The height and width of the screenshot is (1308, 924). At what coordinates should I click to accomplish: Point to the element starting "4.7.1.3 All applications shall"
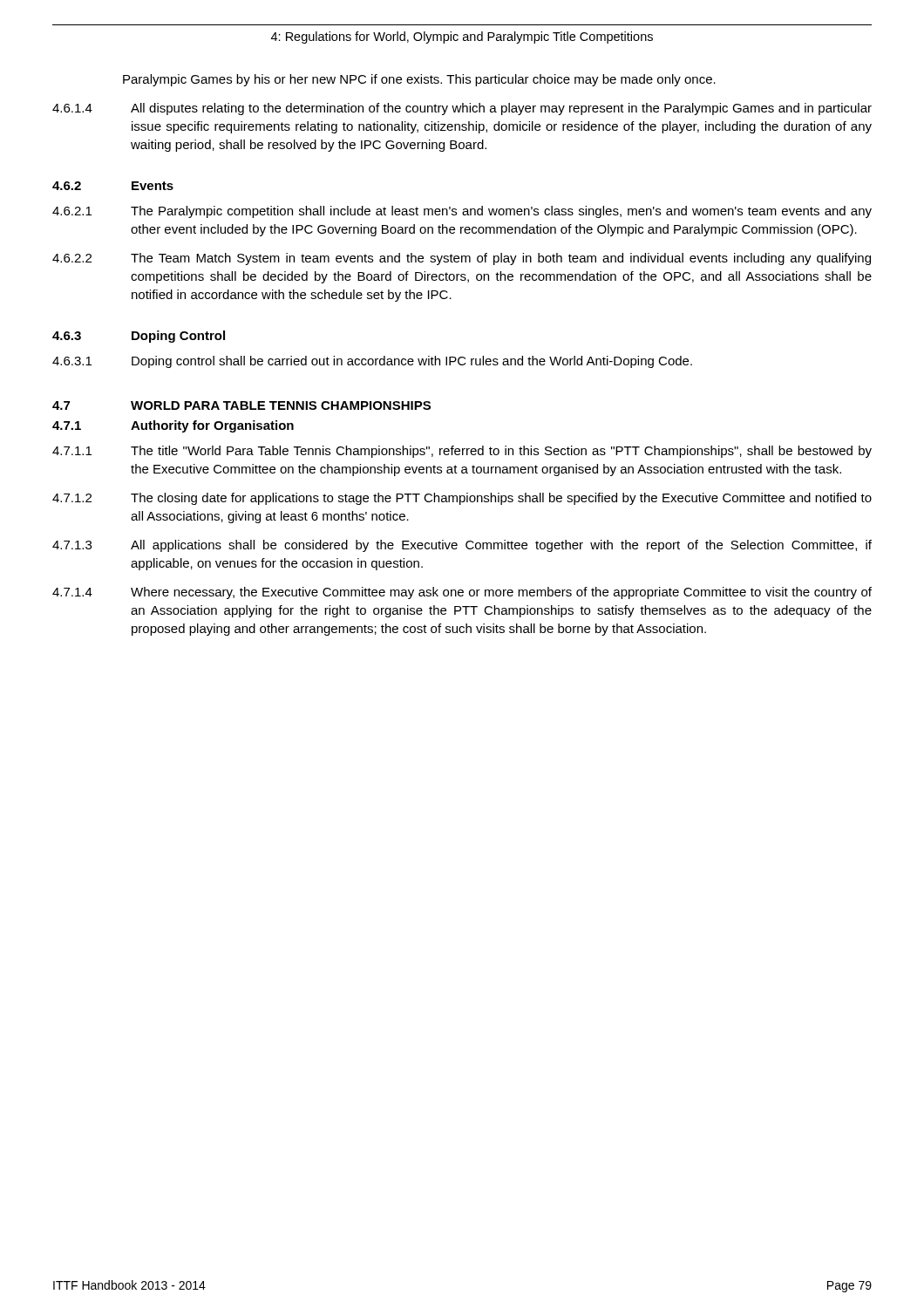[x=462, y=554]
